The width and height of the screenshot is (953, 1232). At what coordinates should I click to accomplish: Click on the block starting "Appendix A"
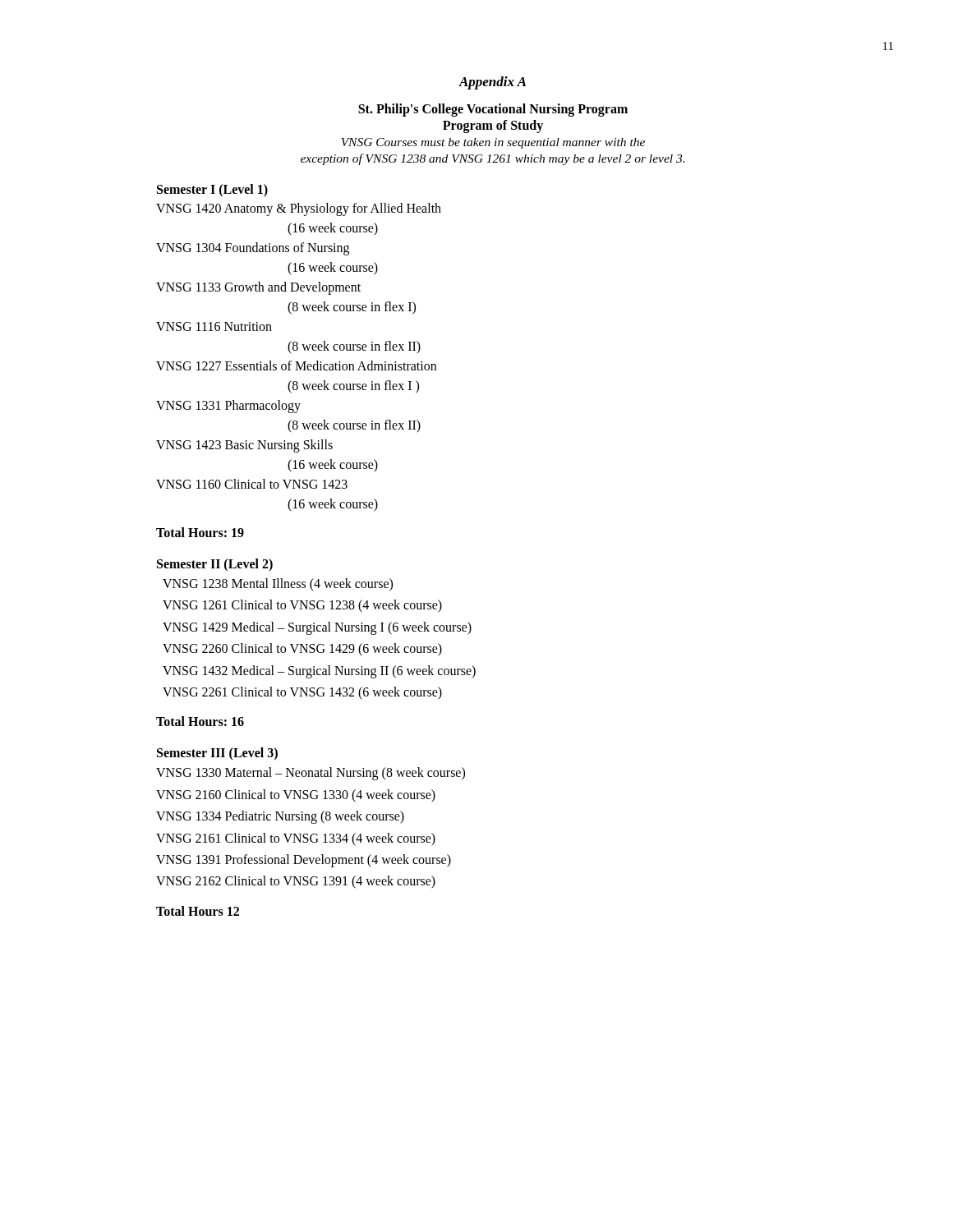pos(493,82)
